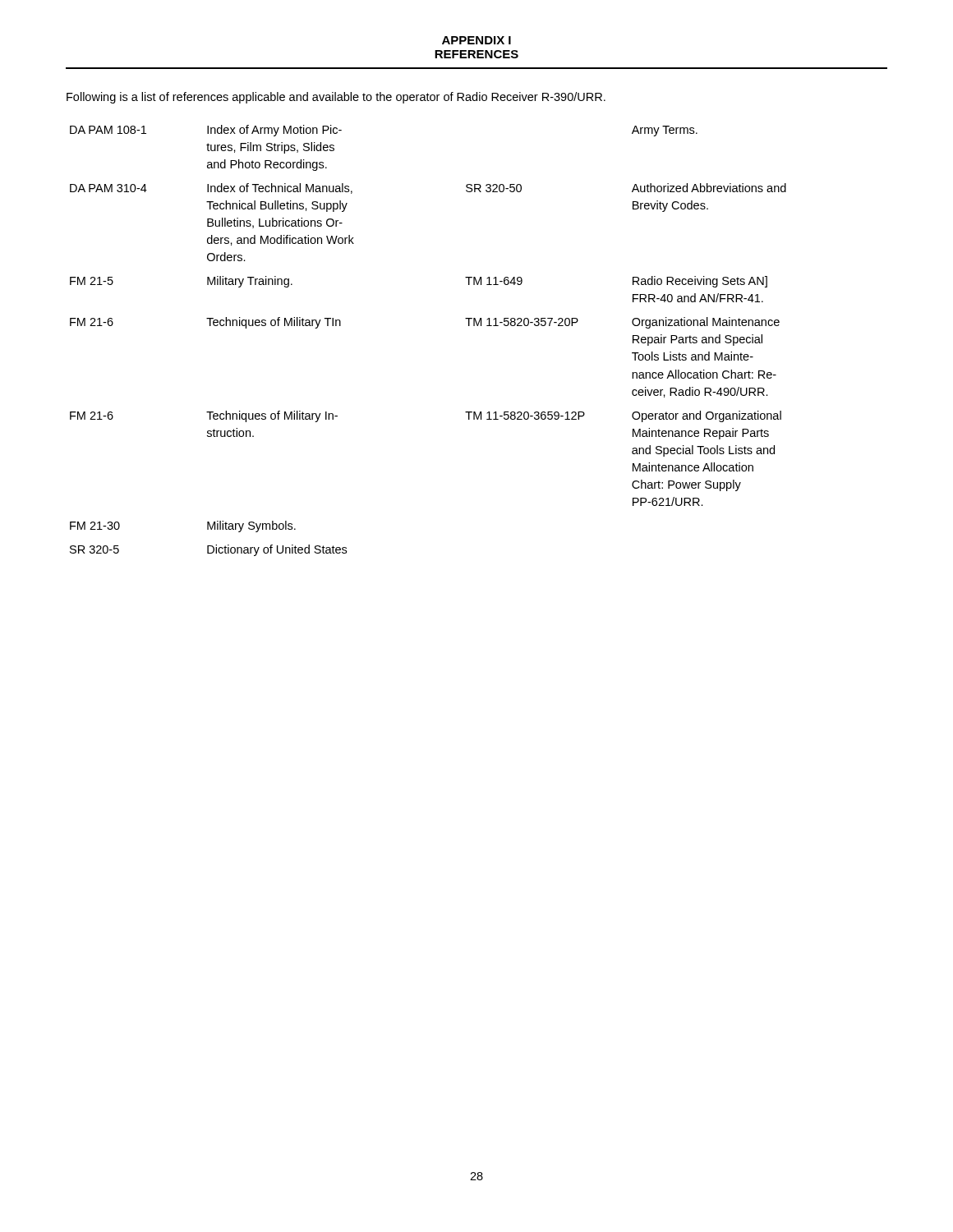The width and height of the screenshot is (953, 1232).
Task: Locate the table with the text "FM 21-6"
Action: [x=476, y=340]
